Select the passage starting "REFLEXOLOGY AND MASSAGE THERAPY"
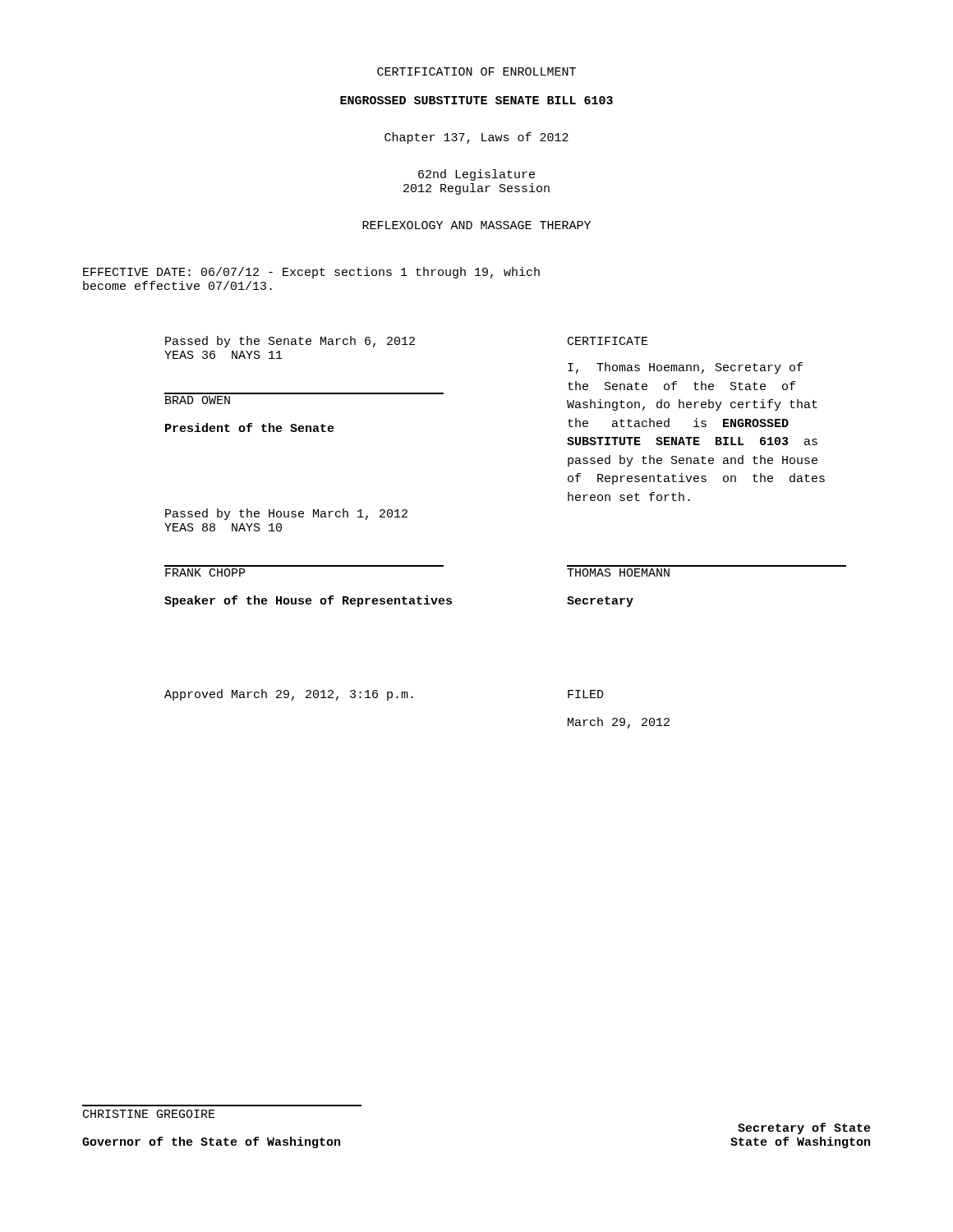953x1232 pixels. (476, 226)
